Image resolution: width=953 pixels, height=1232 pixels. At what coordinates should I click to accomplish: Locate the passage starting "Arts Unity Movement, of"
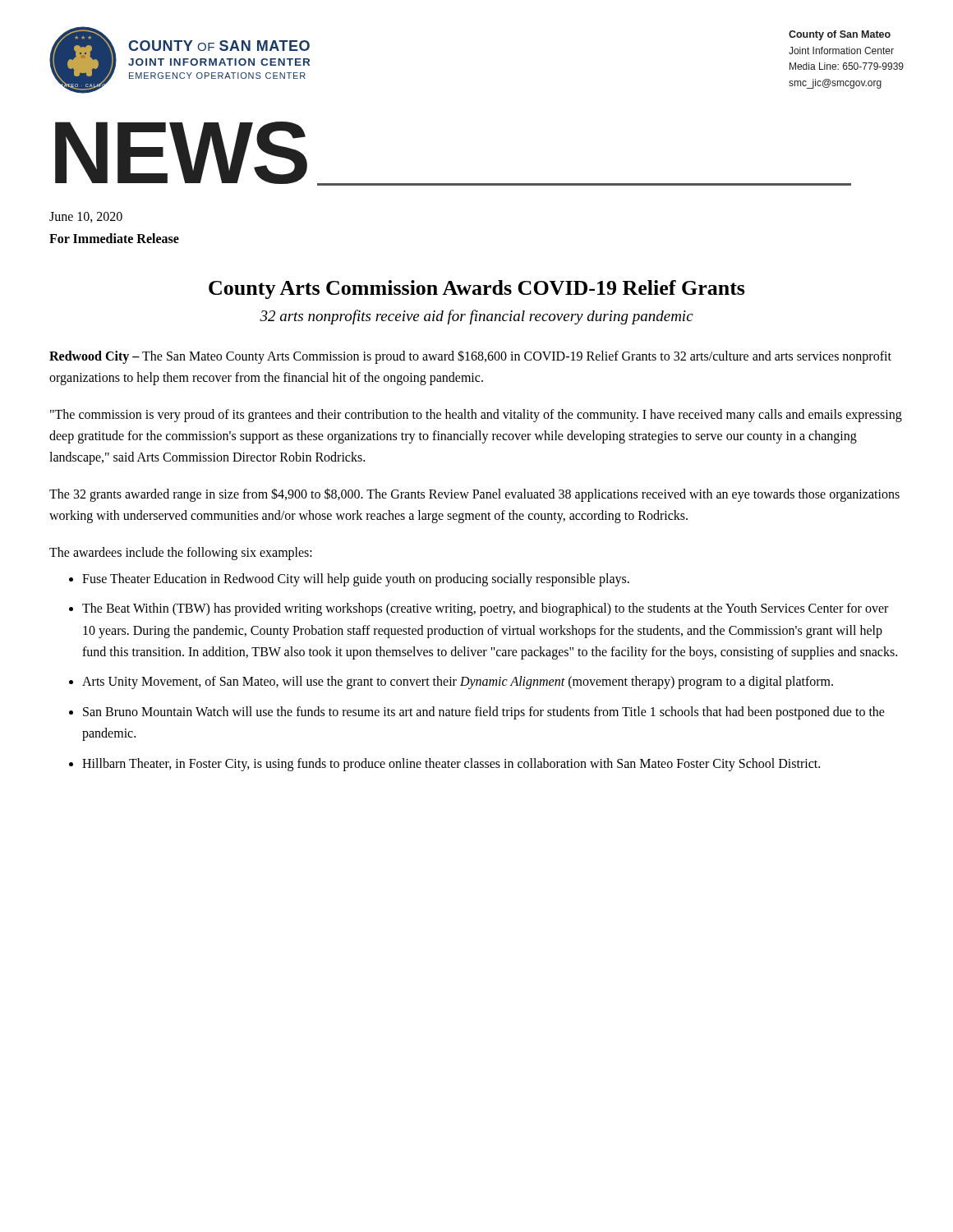click(458, 682)
